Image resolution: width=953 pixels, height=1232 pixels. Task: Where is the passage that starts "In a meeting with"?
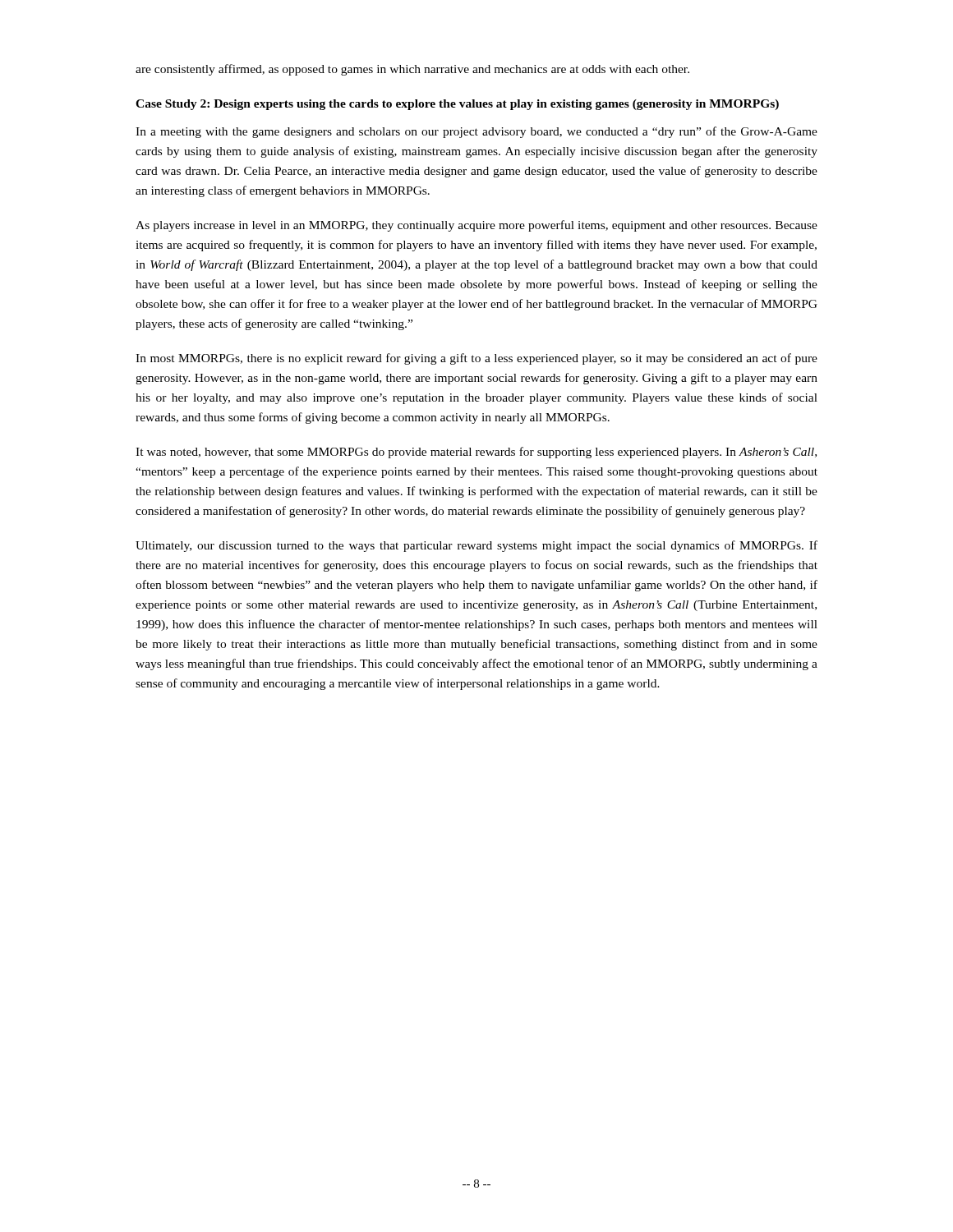pyautogui.click(x=476, y=161)
